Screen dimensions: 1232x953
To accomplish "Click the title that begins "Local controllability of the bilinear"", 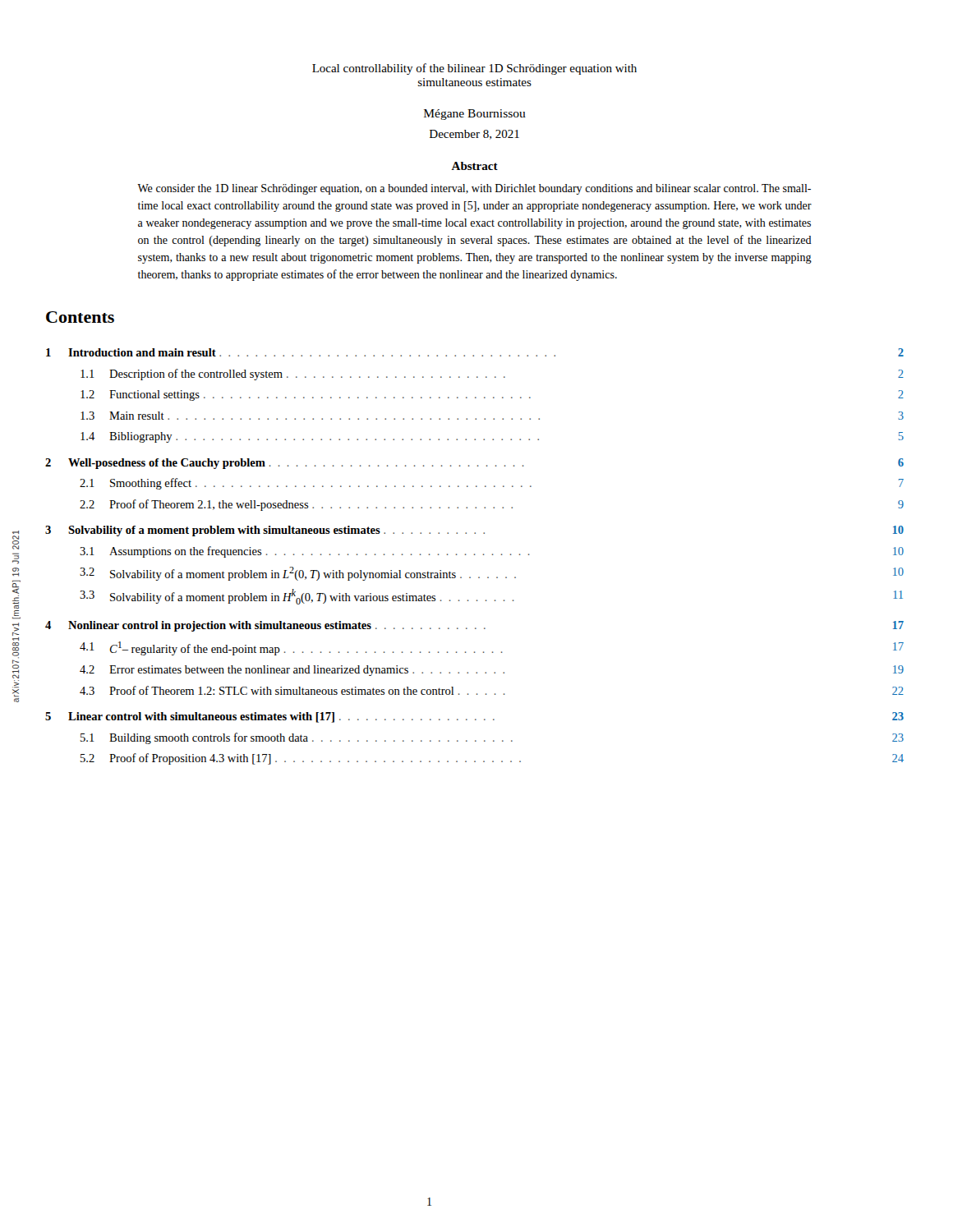I will click(x=474, y=76).
